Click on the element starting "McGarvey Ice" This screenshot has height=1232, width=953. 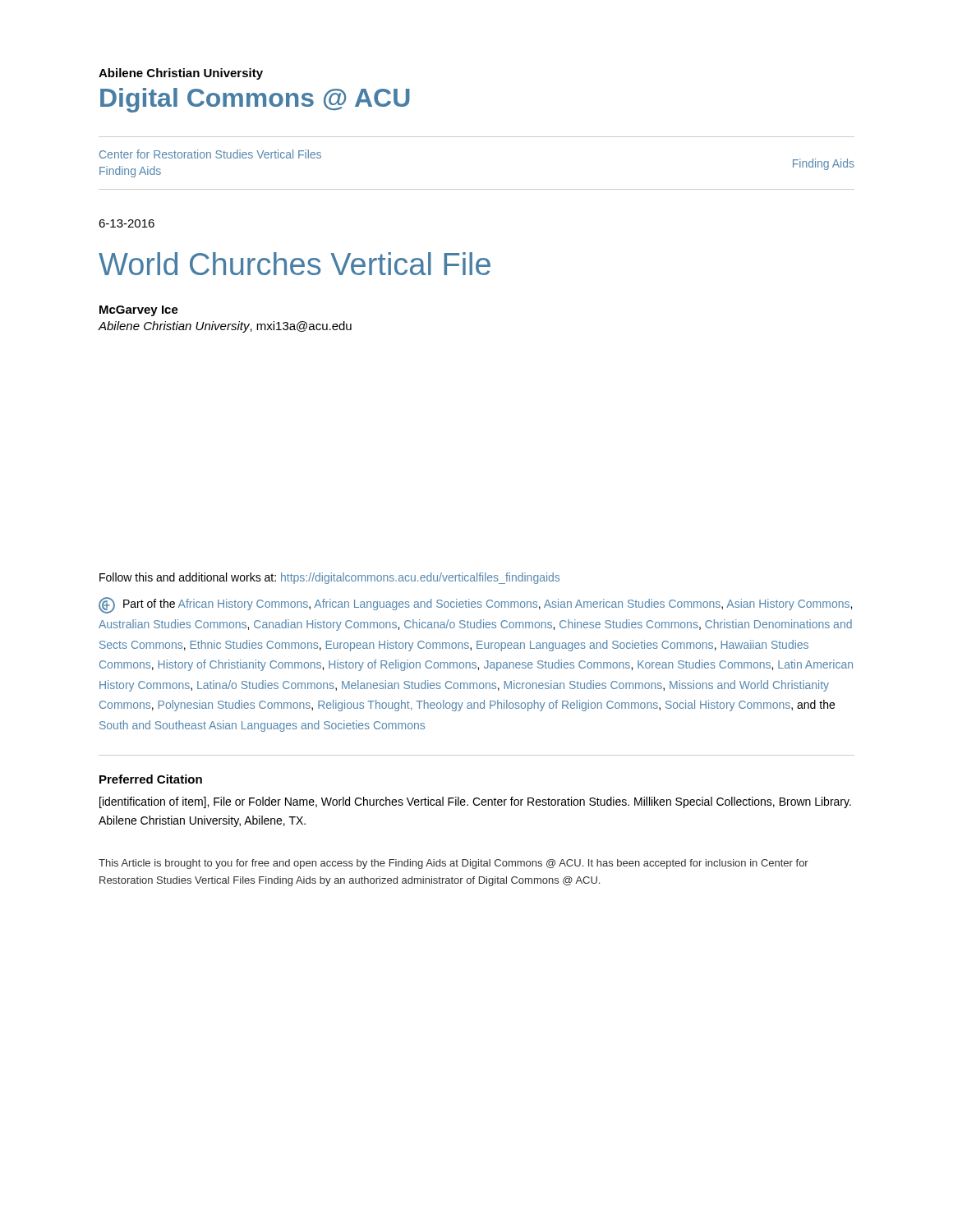138,309
